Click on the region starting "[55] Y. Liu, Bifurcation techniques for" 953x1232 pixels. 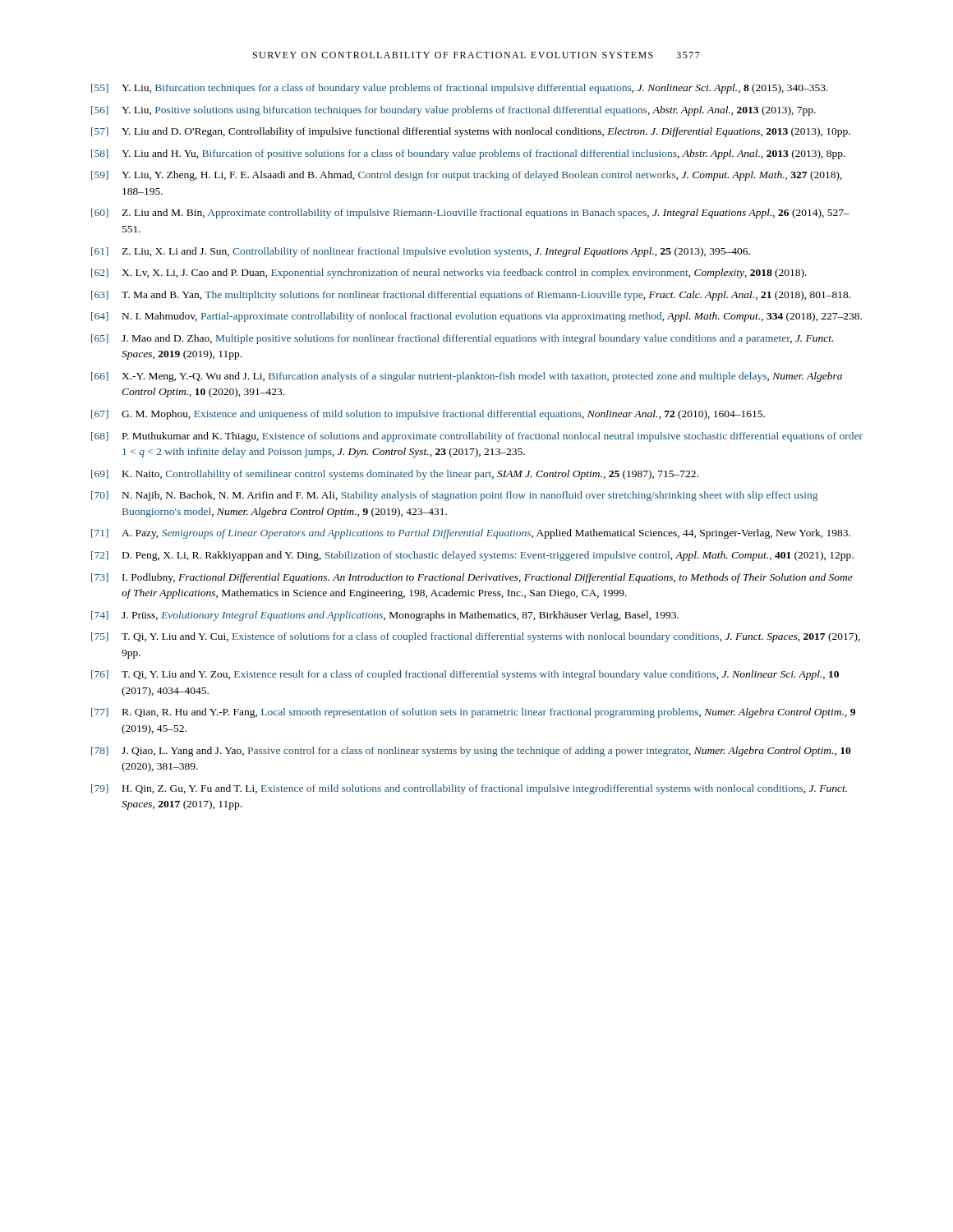pyautogui.click(x=476, y=88)
